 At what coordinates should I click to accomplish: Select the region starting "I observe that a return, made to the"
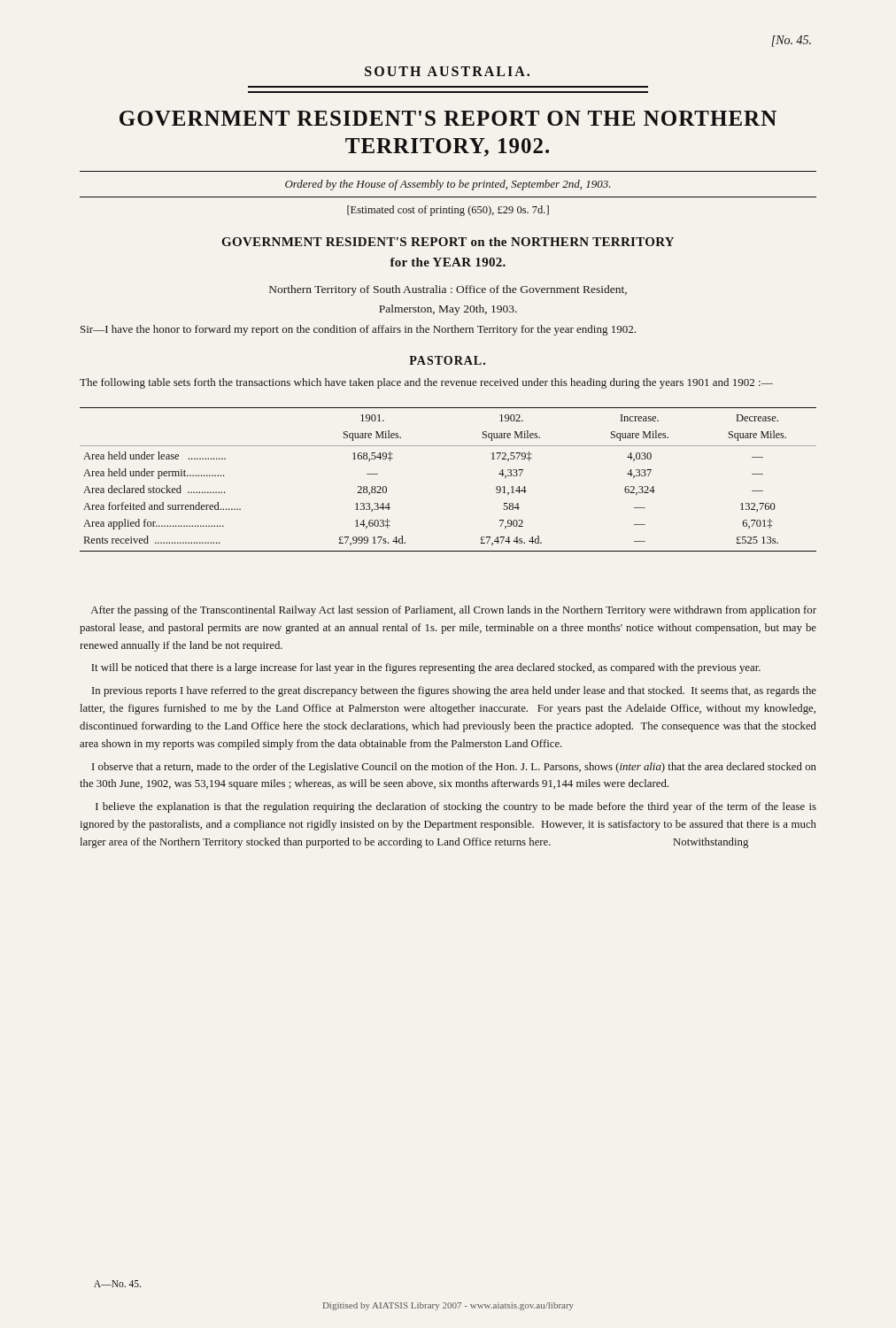click(448, 775)
